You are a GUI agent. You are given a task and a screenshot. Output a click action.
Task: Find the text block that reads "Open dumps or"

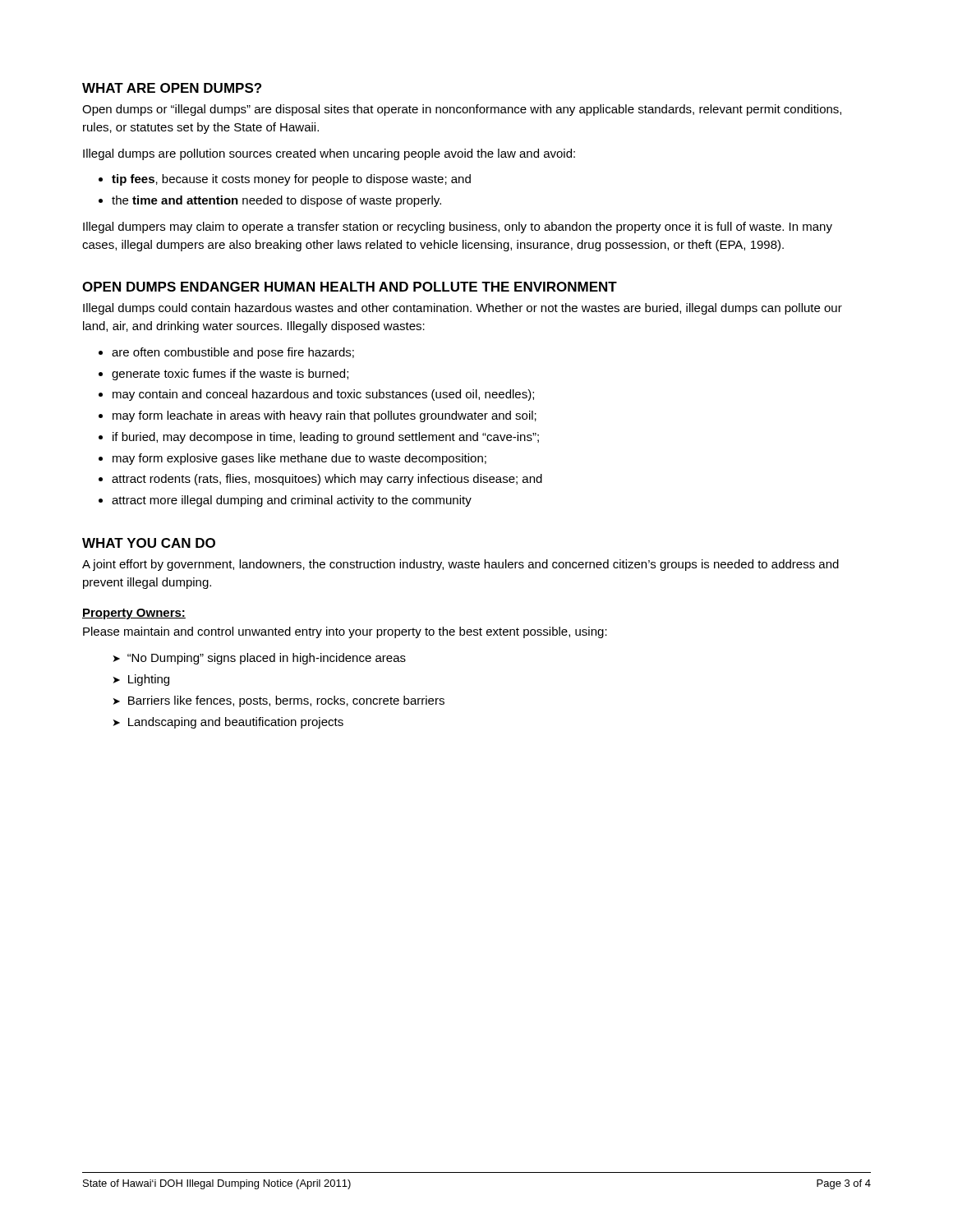[462, 118]
